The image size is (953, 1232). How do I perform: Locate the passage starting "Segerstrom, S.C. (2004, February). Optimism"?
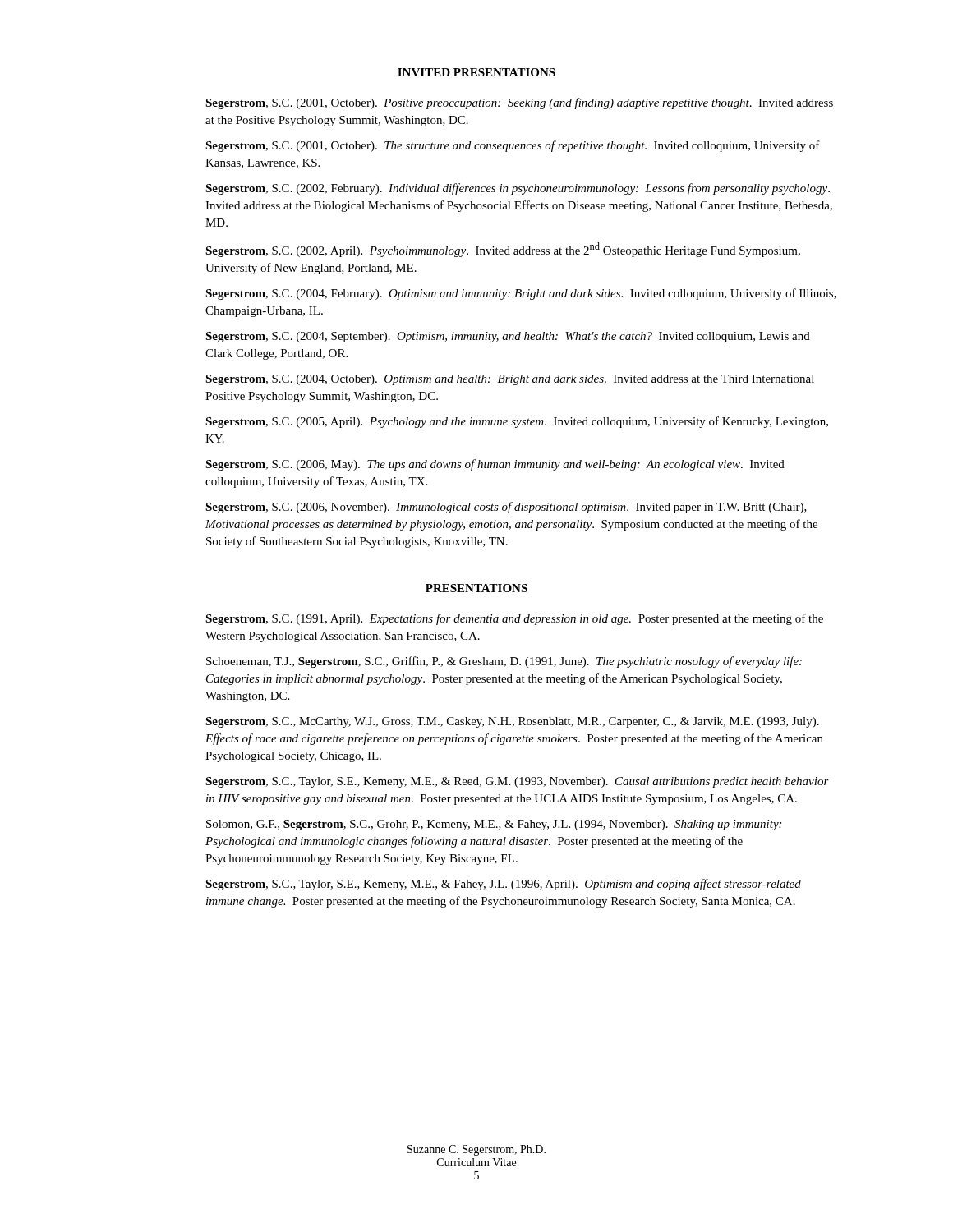[x=476, y=302]
